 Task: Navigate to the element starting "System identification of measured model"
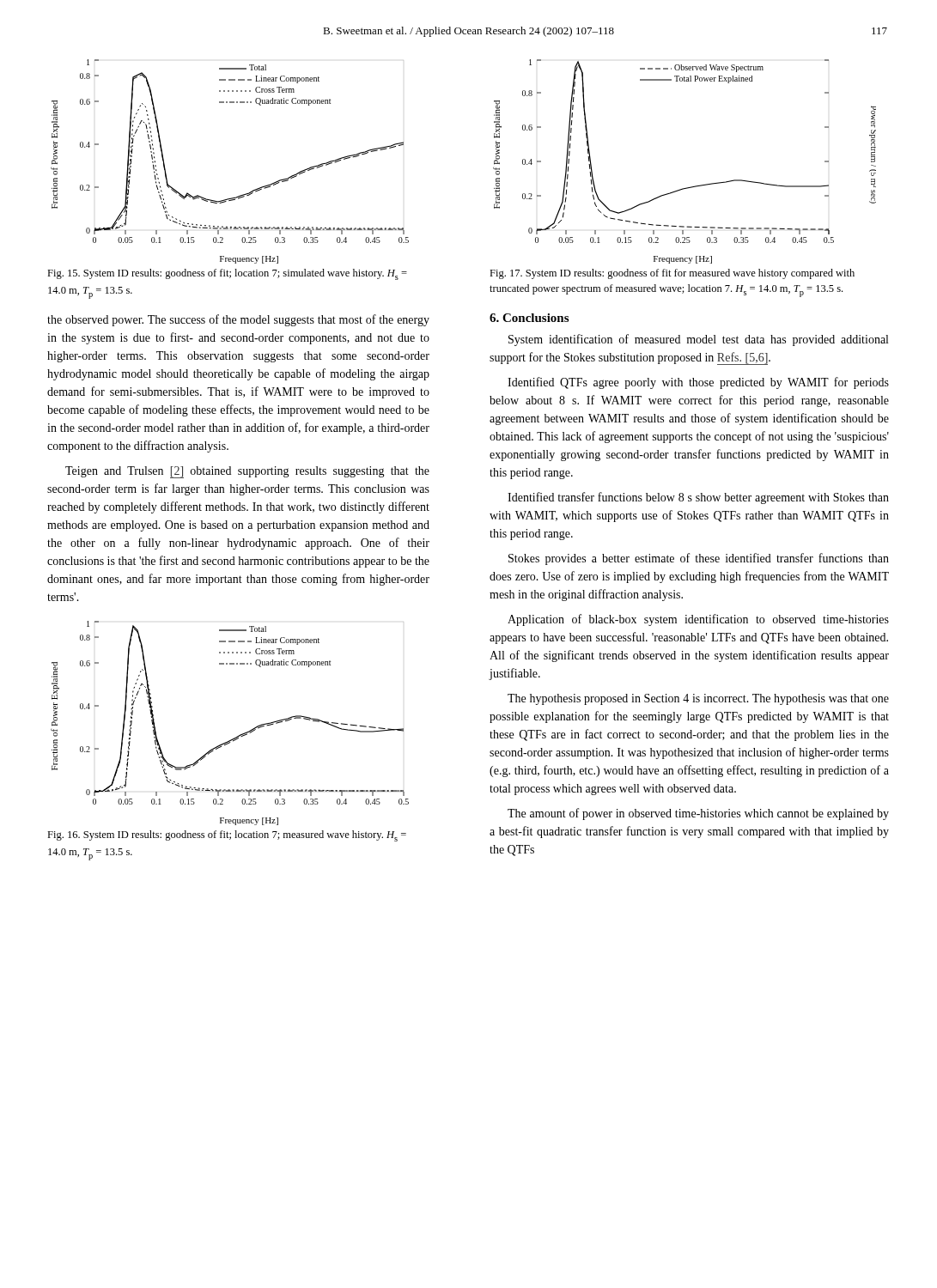pyautogui.click(x=689, y=594)
